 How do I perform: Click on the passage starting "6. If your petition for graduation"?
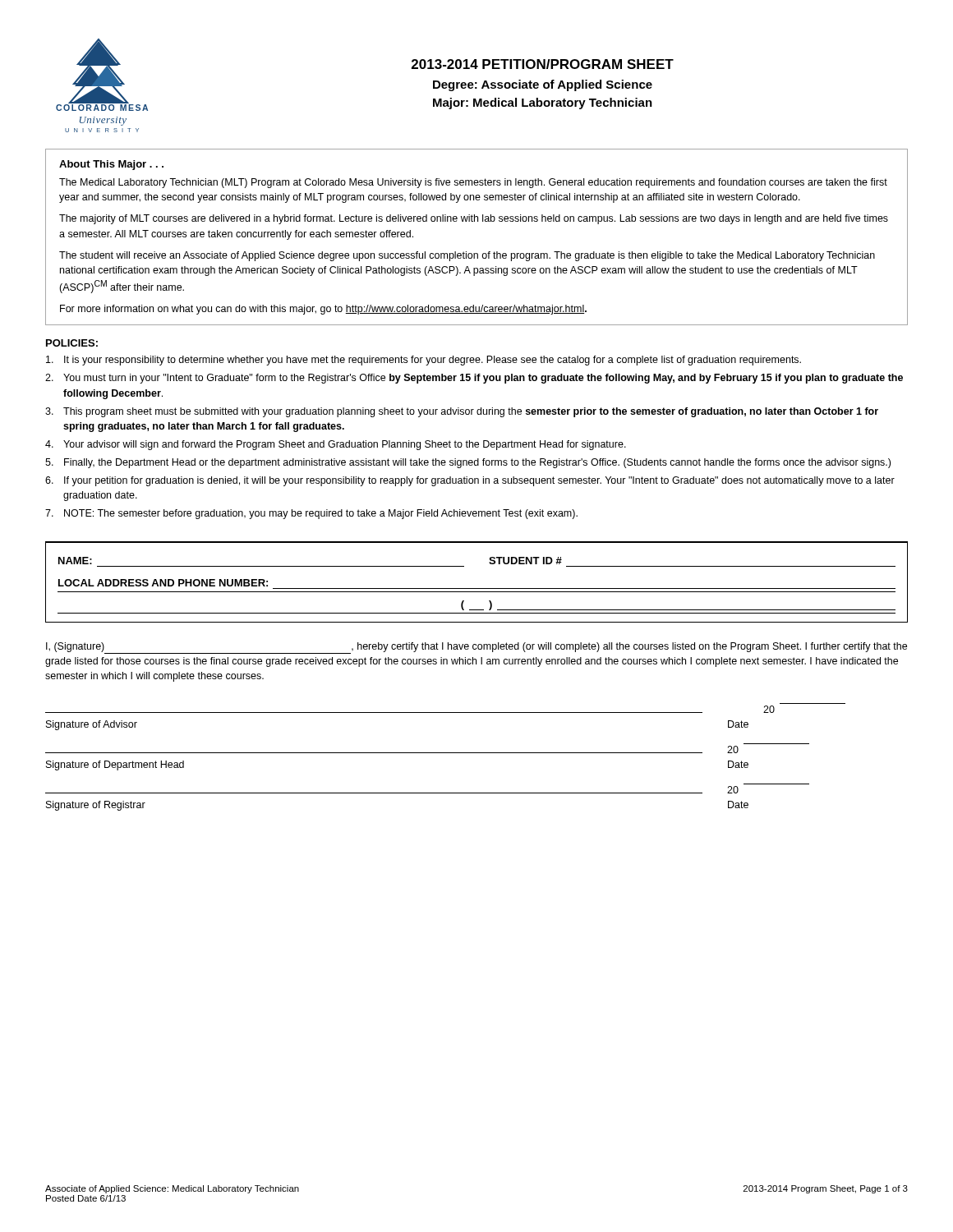click(x=476, y=488)
